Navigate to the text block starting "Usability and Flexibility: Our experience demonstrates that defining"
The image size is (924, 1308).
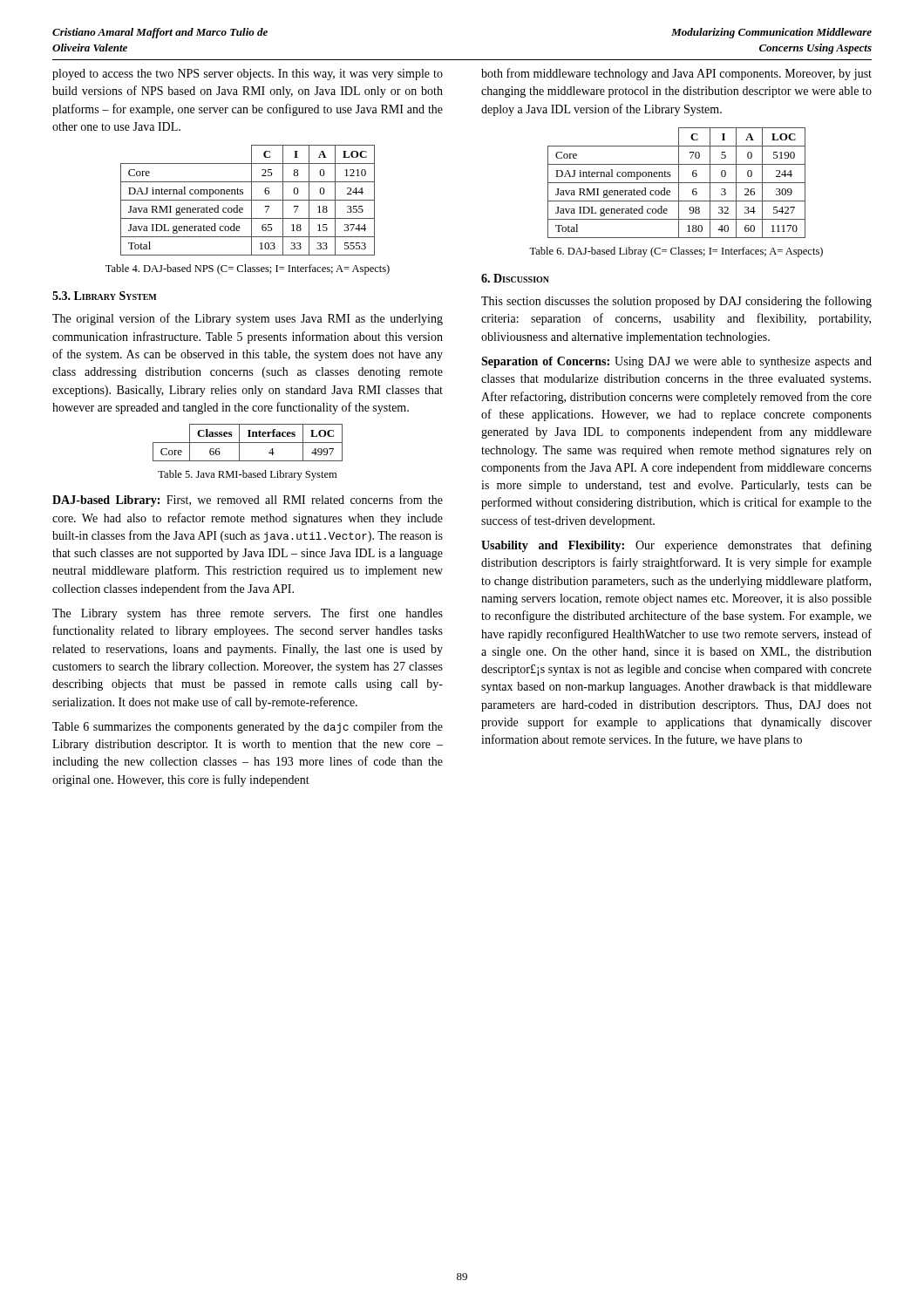tap(676, 643)
